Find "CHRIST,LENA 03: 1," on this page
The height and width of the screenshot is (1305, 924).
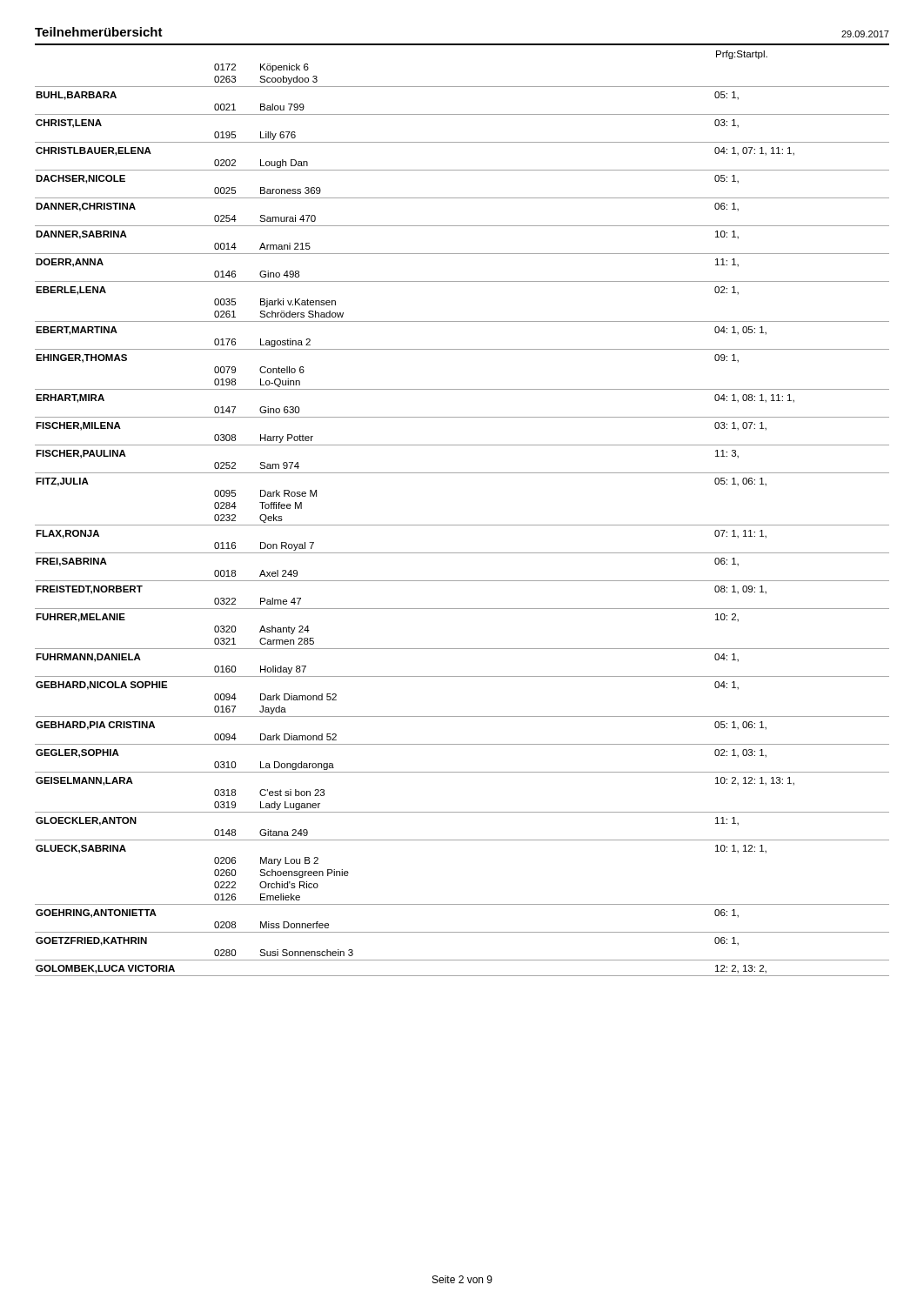coord(462,122)
